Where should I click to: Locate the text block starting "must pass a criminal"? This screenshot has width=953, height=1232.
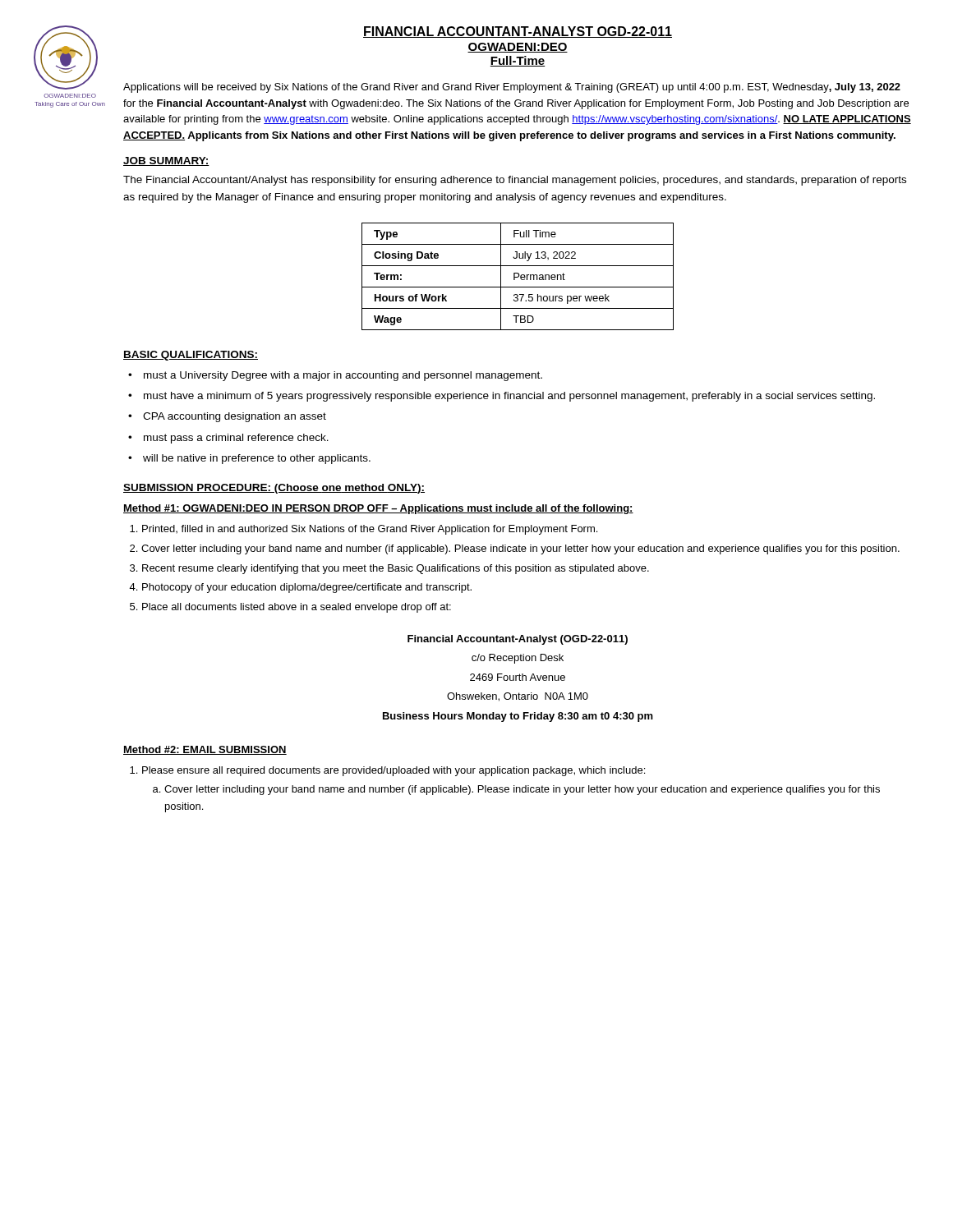(236, 437)
